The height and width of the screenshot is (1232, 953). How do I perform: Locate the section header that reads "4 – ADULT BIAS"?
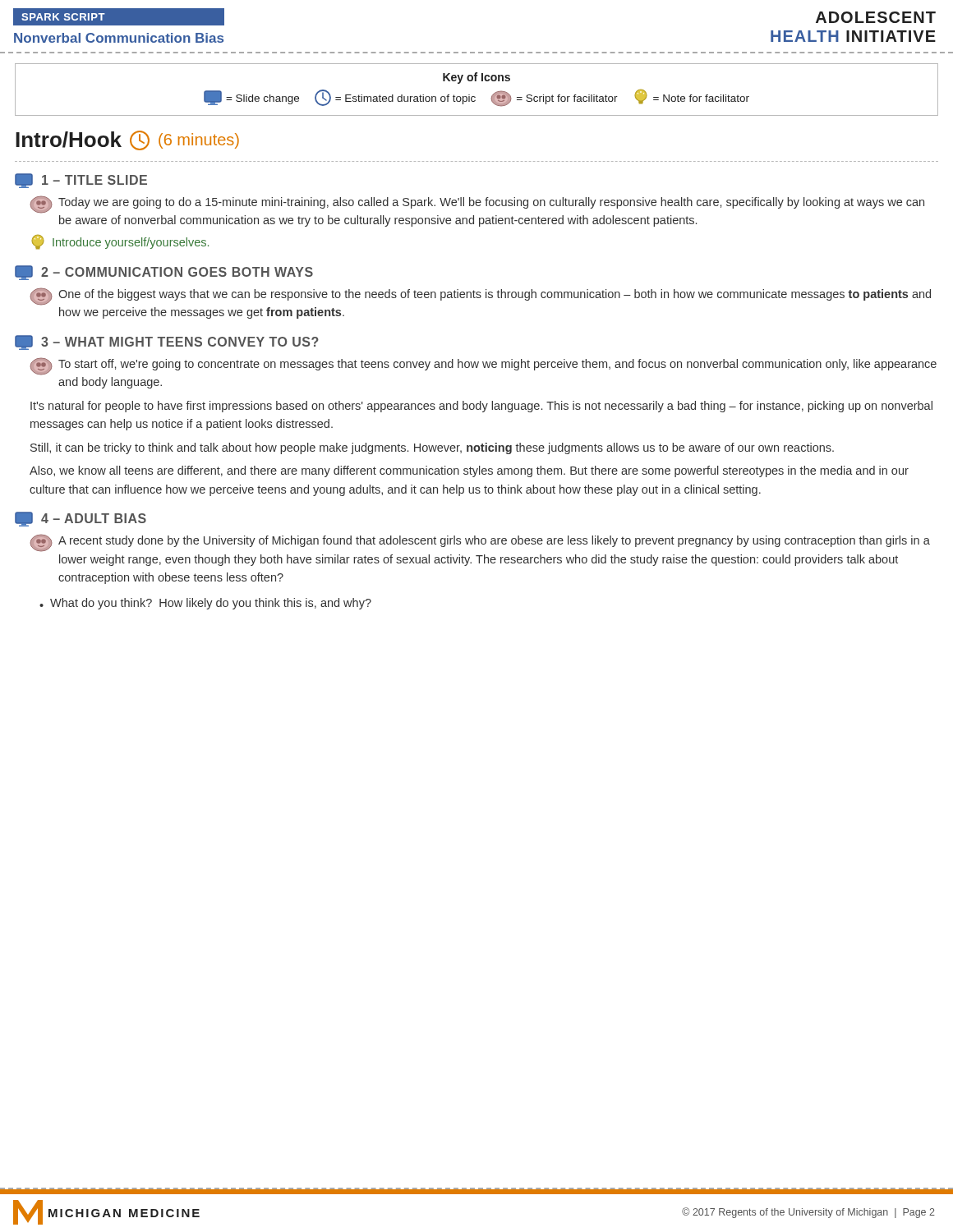click(x=81, y=519)
